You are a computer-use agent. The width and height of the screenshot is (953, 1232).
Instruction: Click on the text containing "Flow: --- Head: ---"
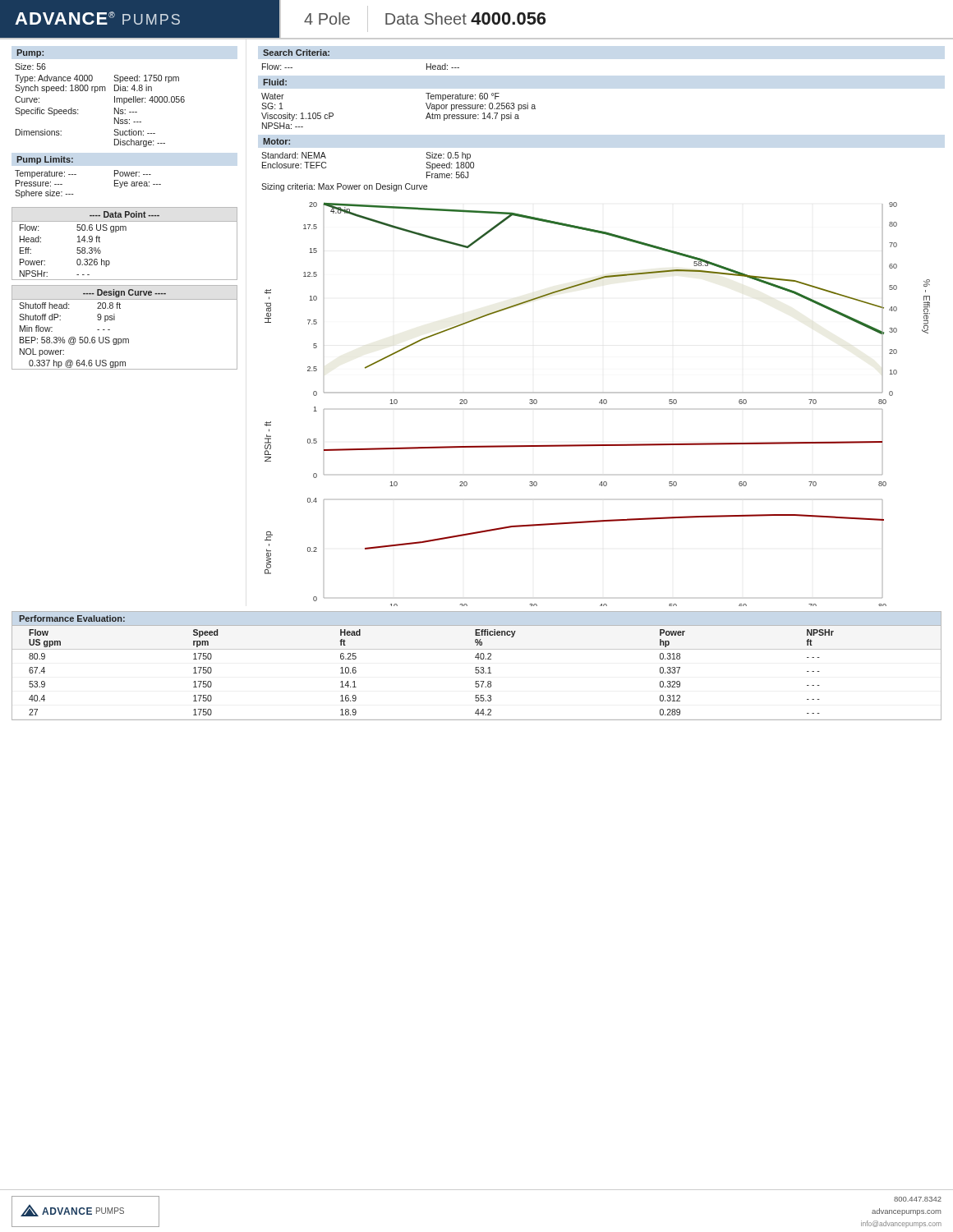(274, 66)
